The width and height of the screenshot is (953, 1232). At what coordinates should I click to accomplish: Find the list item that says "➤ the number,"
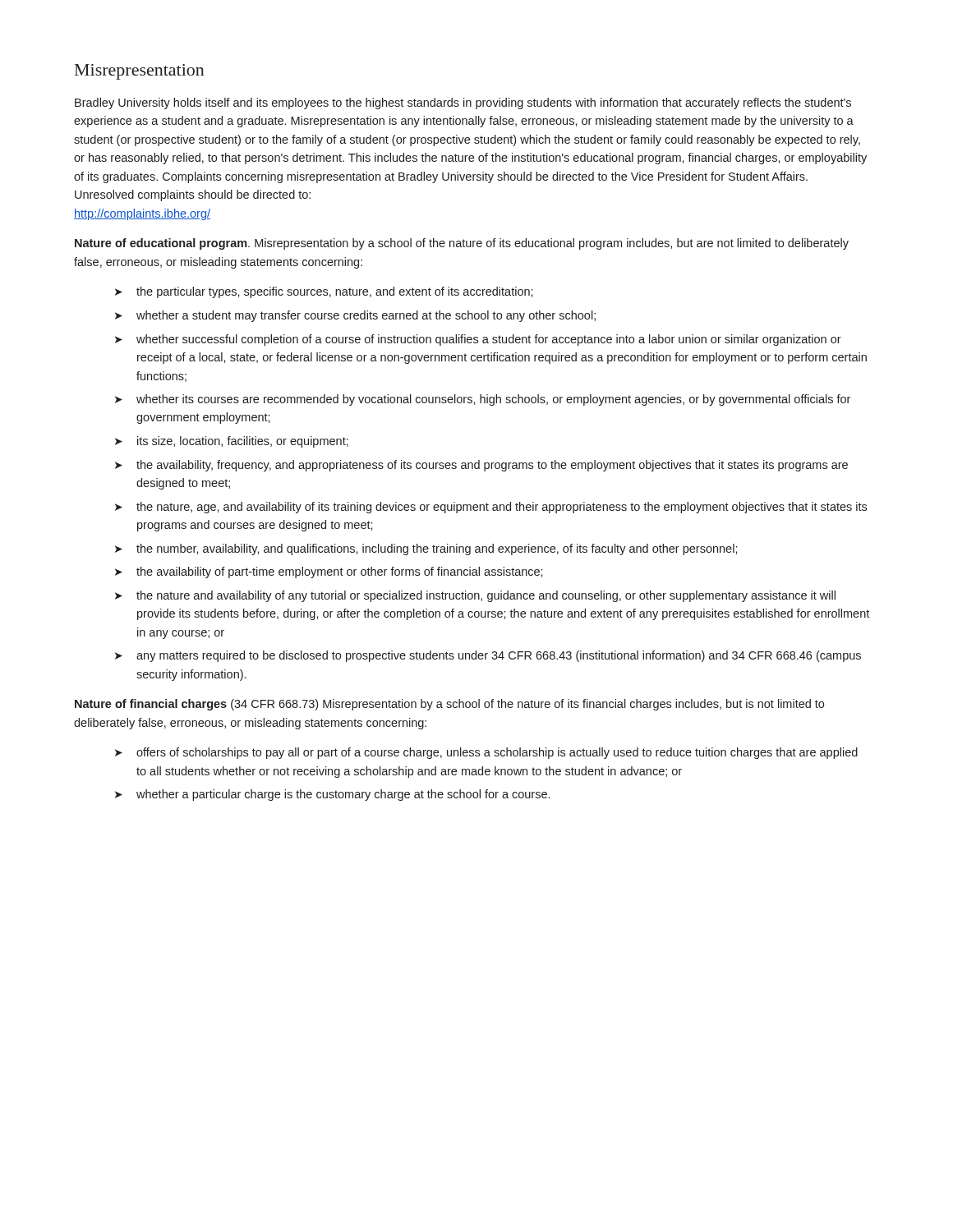coord(492,549)
